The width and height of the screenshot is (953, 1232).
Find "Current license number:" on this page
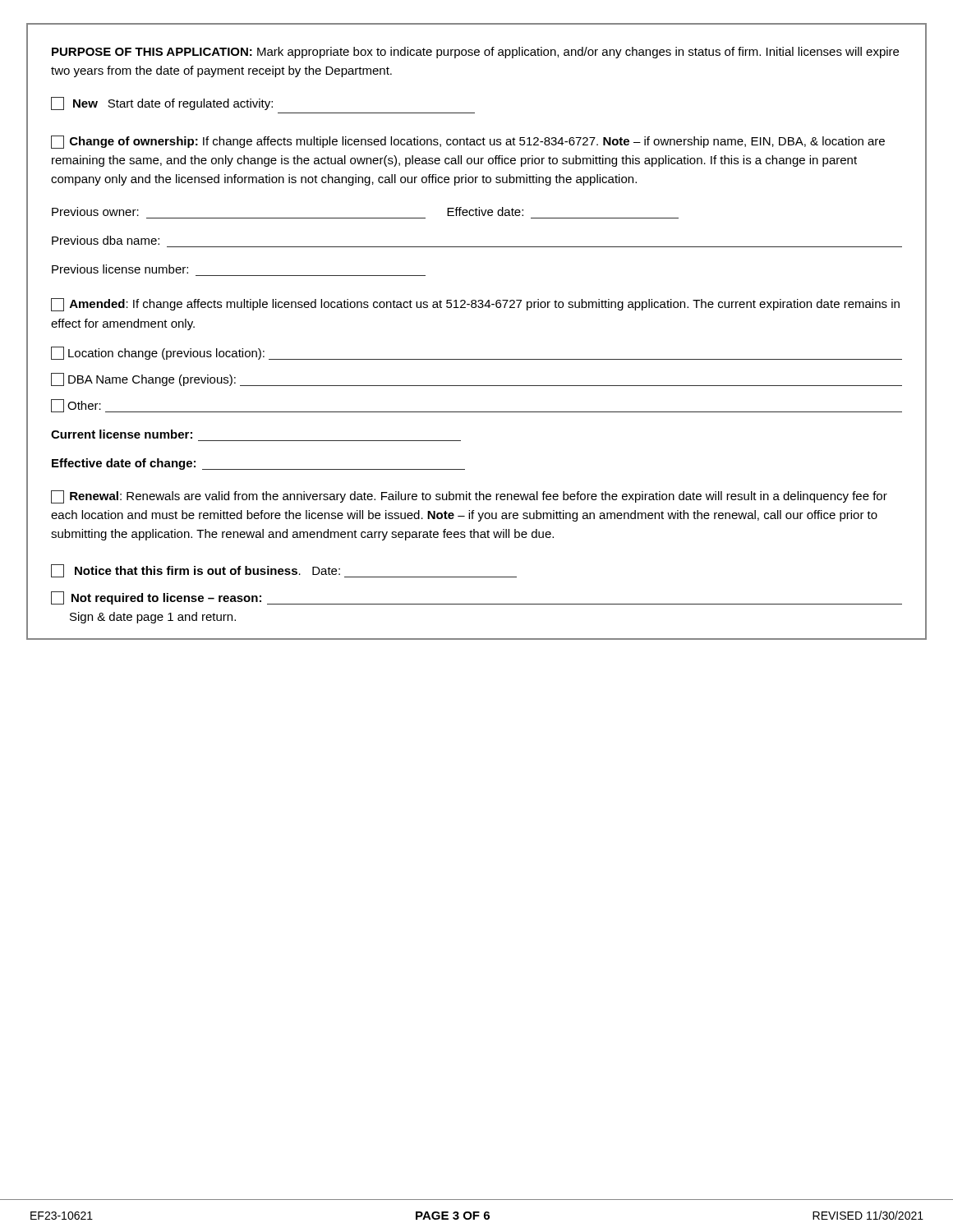(256, 433)
